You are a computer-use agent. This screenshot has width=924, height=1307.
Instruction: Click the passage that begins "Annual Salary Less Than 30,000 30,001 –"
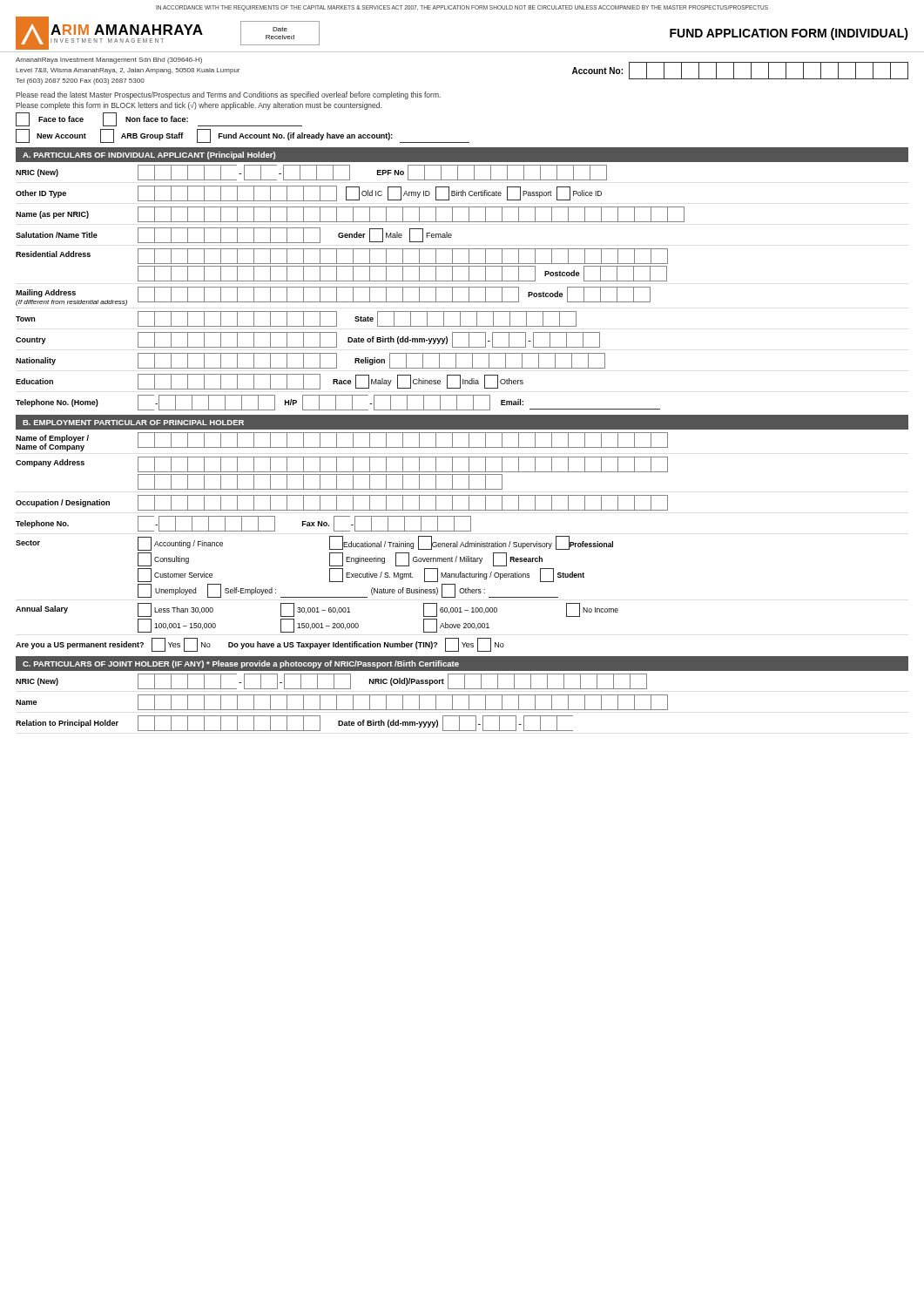pos(462,618)
